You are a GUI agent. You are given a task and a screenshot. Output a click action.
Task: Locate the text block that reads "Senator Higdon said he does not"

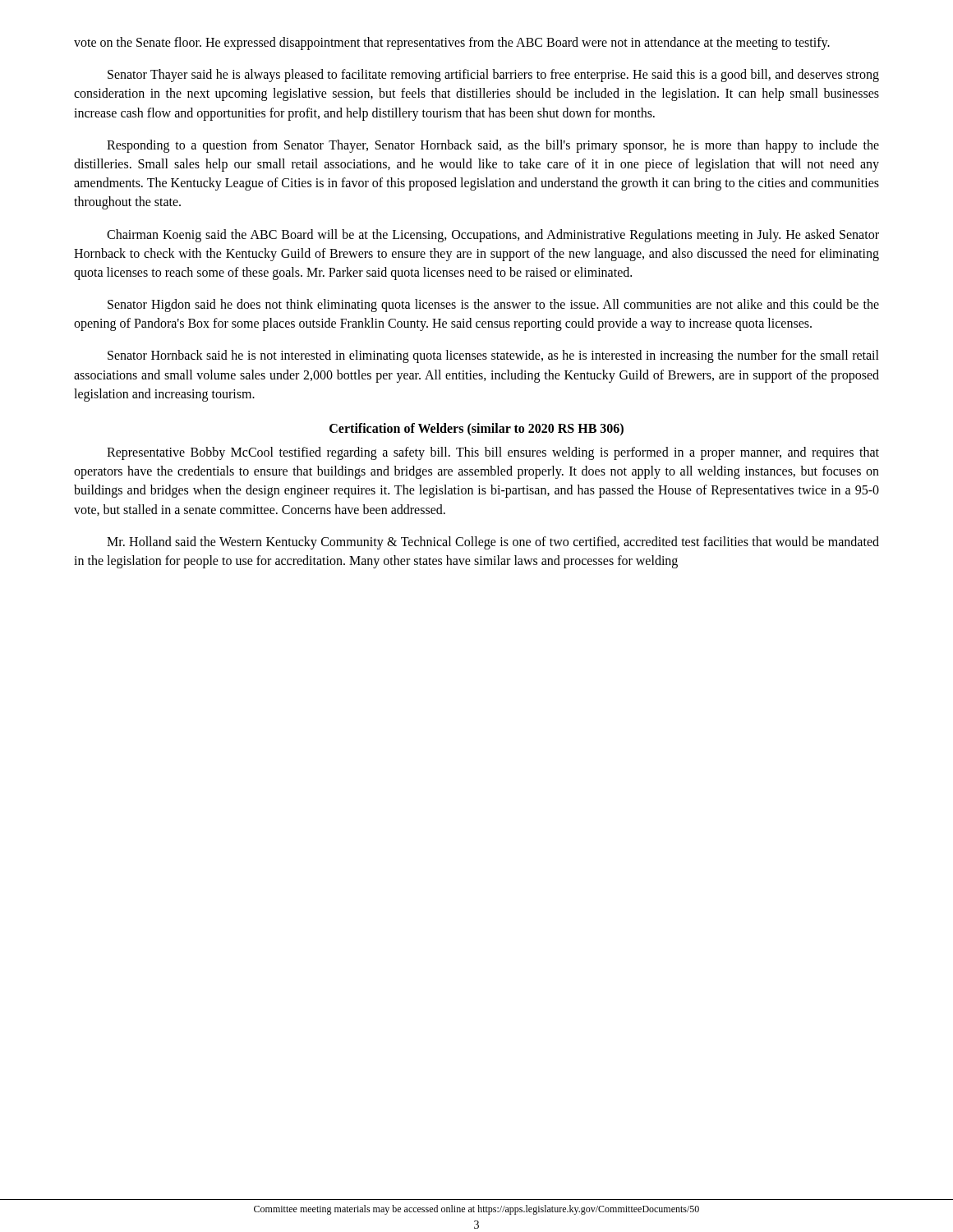tap(476, 314)
